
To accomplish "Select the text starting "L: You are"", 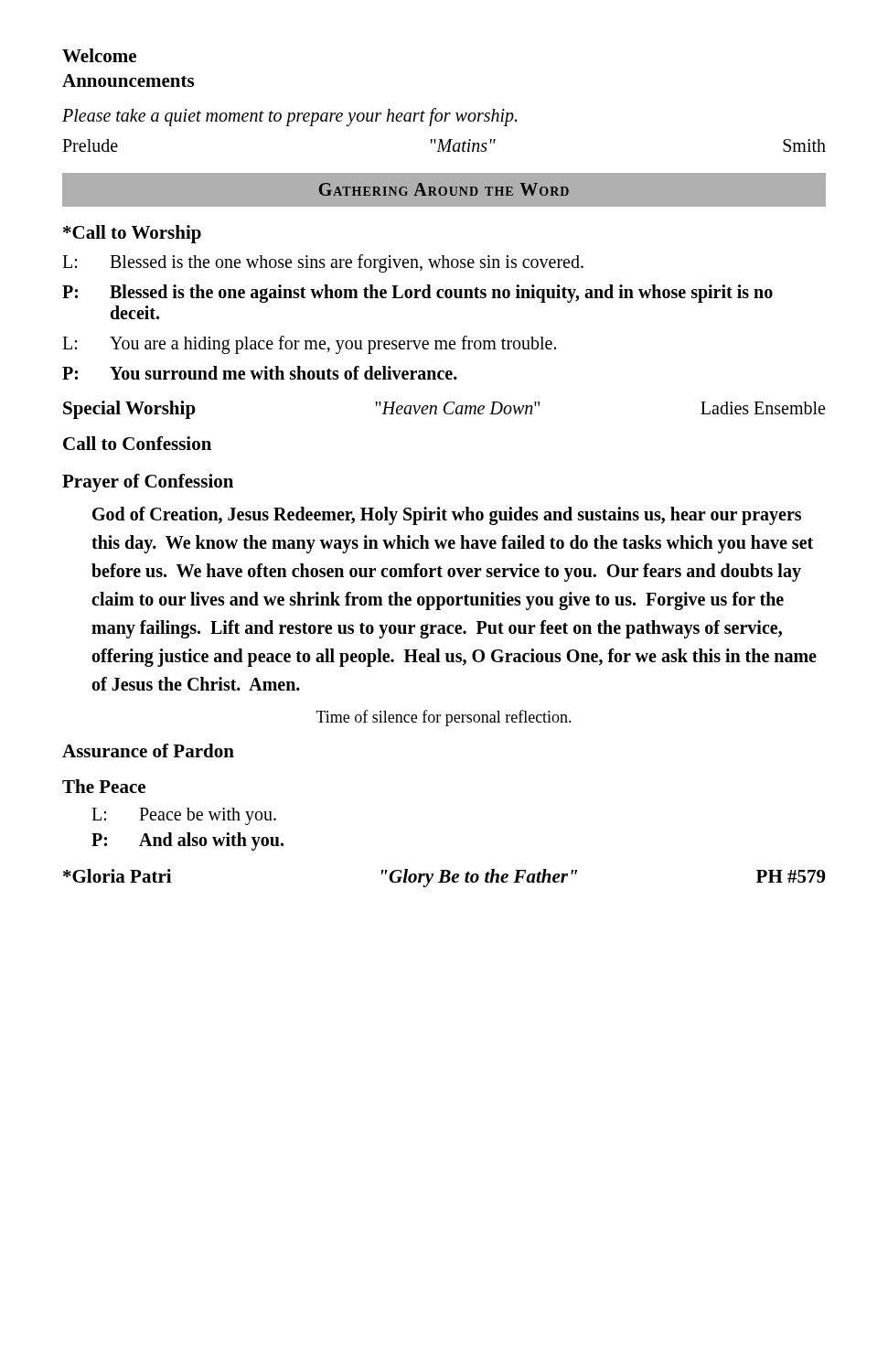I will pos(444,343).
